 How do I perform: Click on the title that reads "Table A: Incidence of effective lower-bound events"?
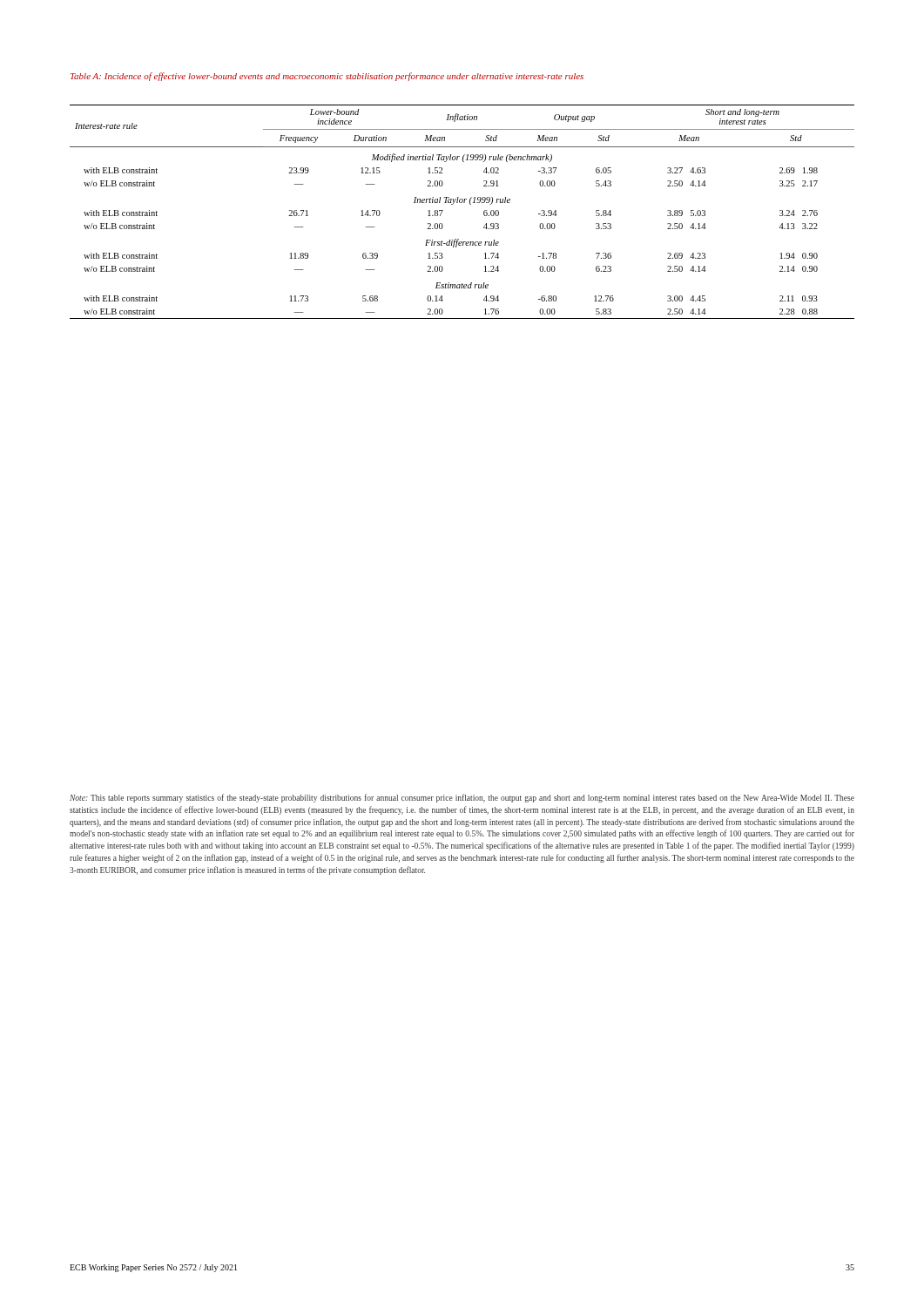327,76
